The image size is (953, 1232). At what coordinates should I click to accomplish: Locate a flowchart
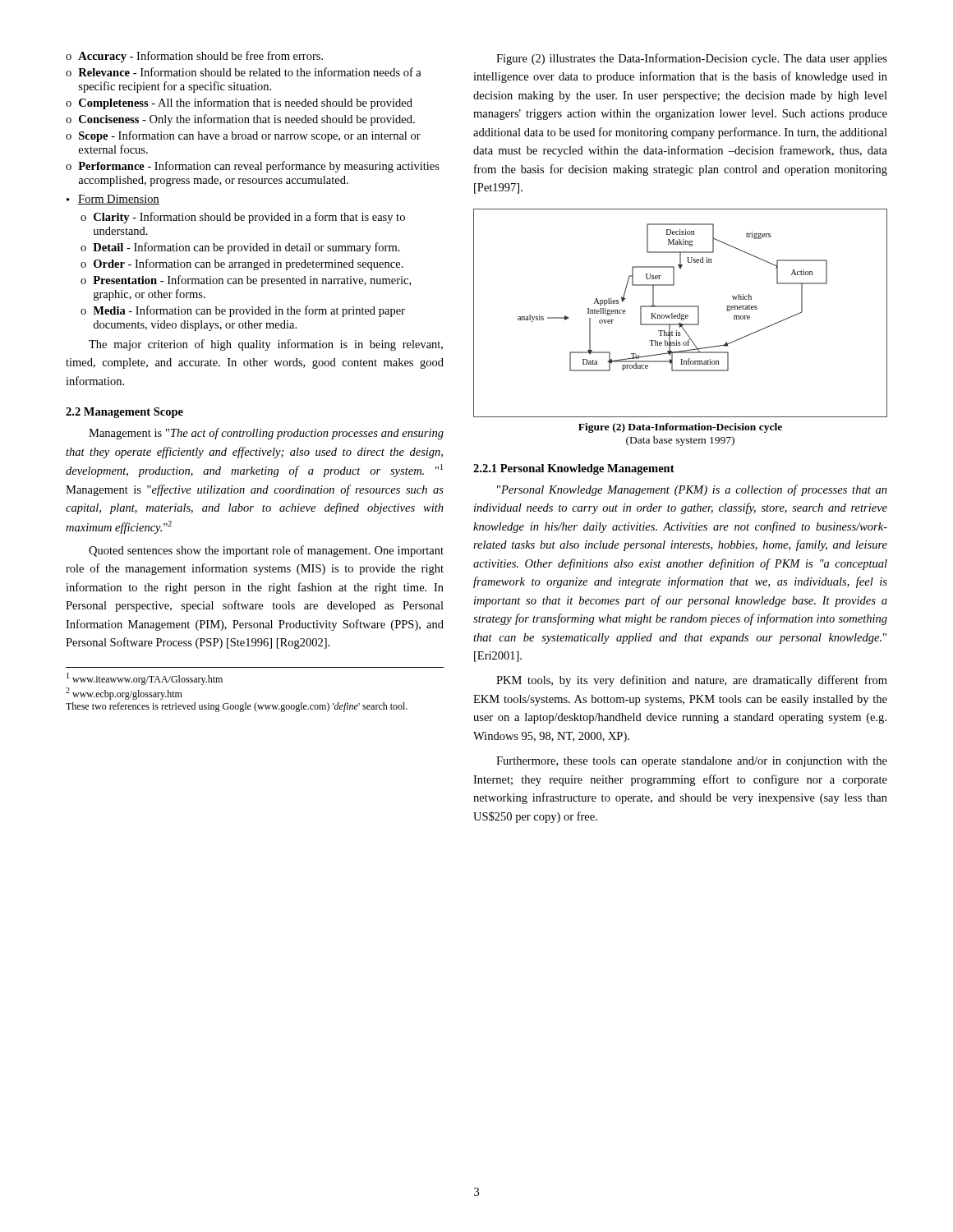point(680,313)
